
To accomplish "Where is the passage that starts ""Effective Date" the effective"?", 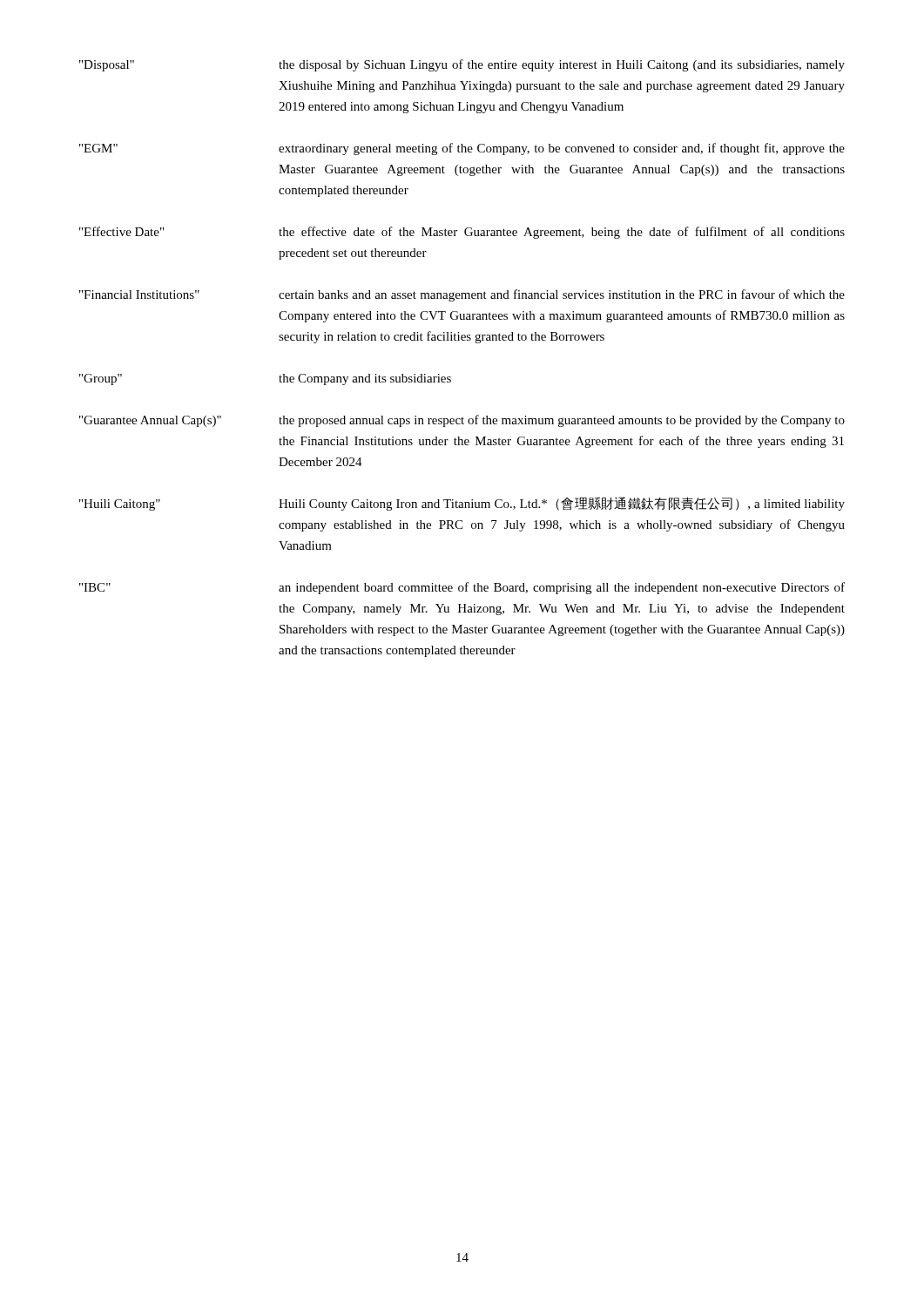I will (462, 242).
